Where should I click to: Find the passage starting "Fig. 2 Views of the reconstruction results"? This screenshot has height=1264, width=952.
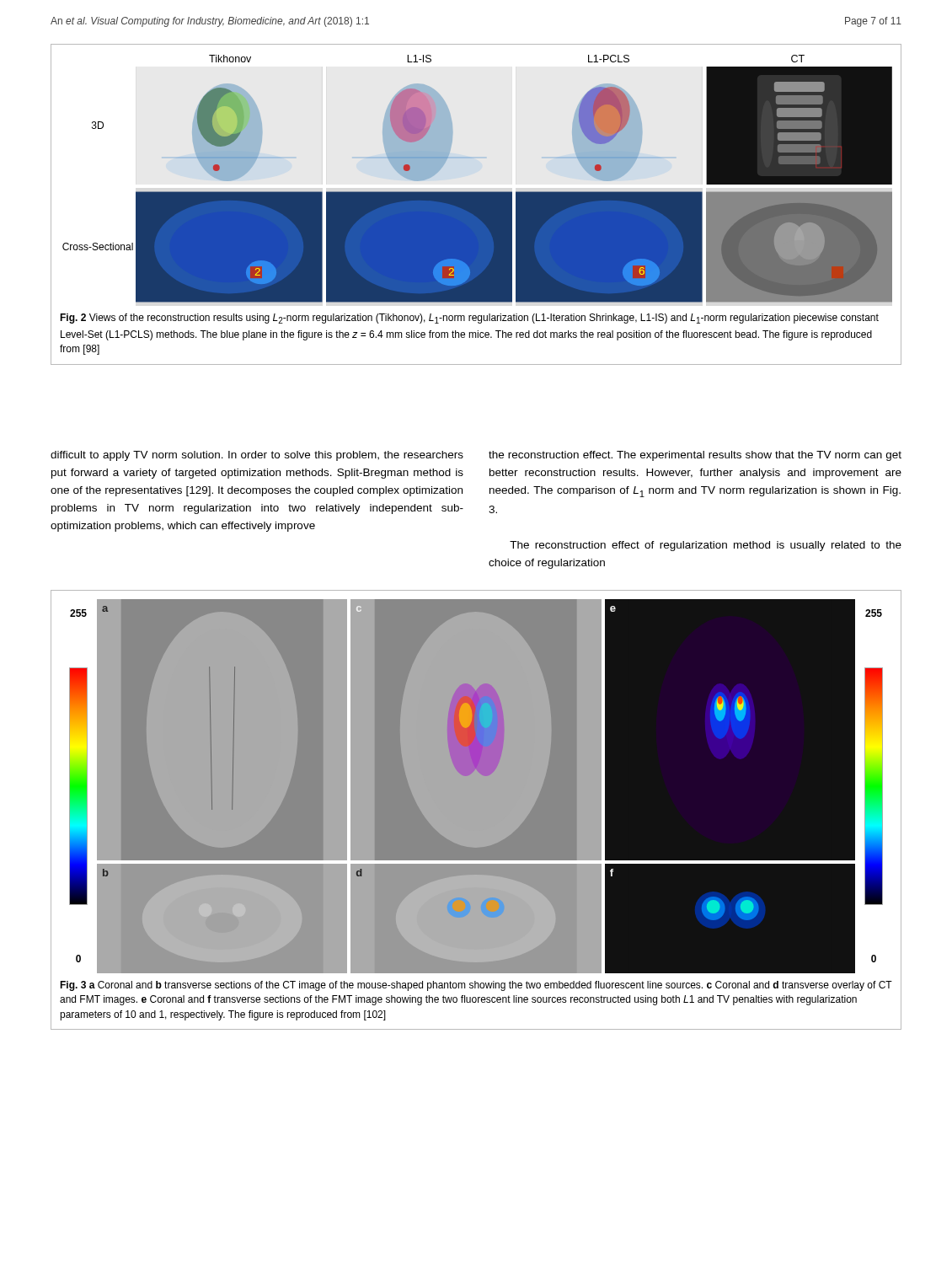tap(469, 333)
